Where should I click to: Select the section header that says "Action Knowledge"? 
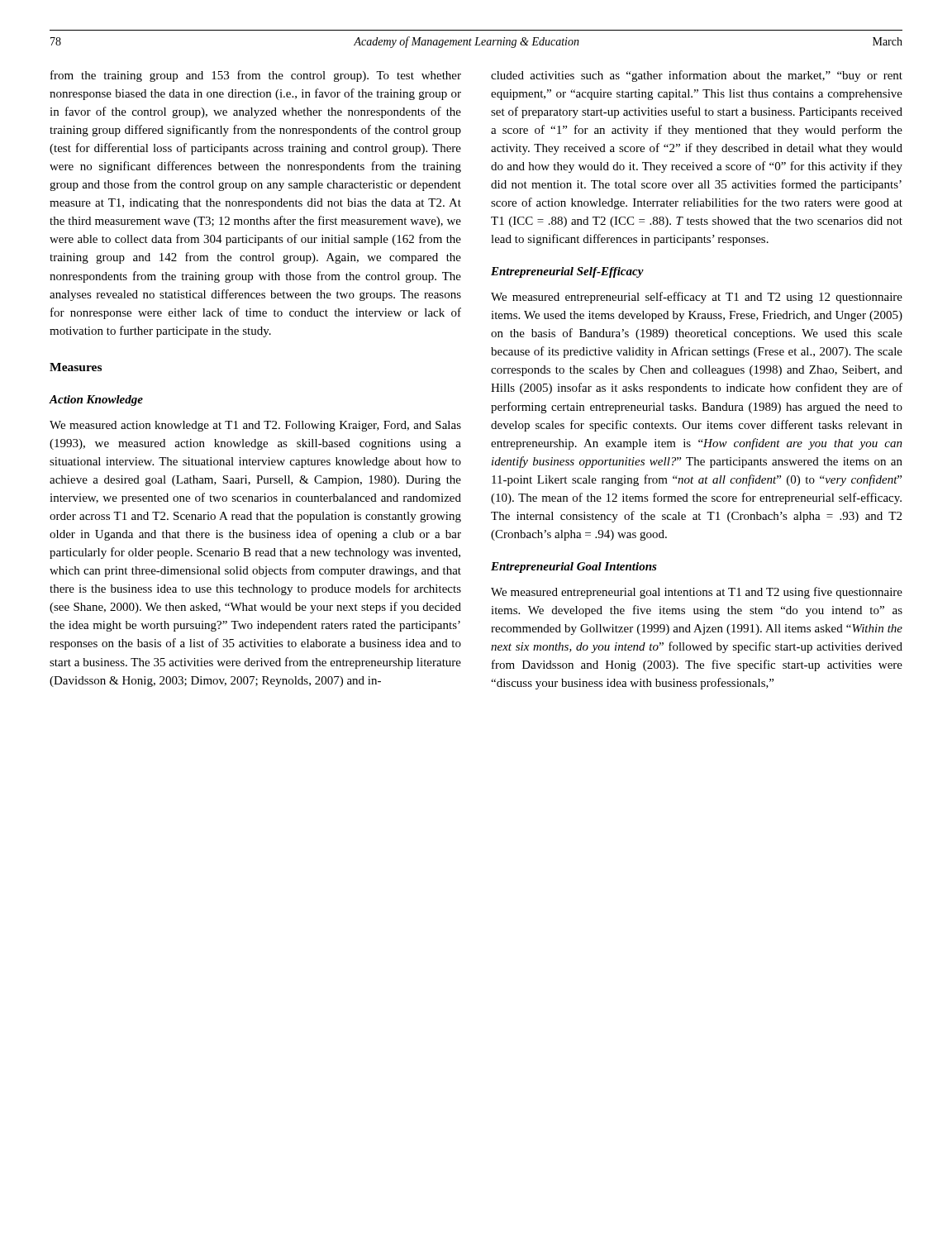coord(96,399)
